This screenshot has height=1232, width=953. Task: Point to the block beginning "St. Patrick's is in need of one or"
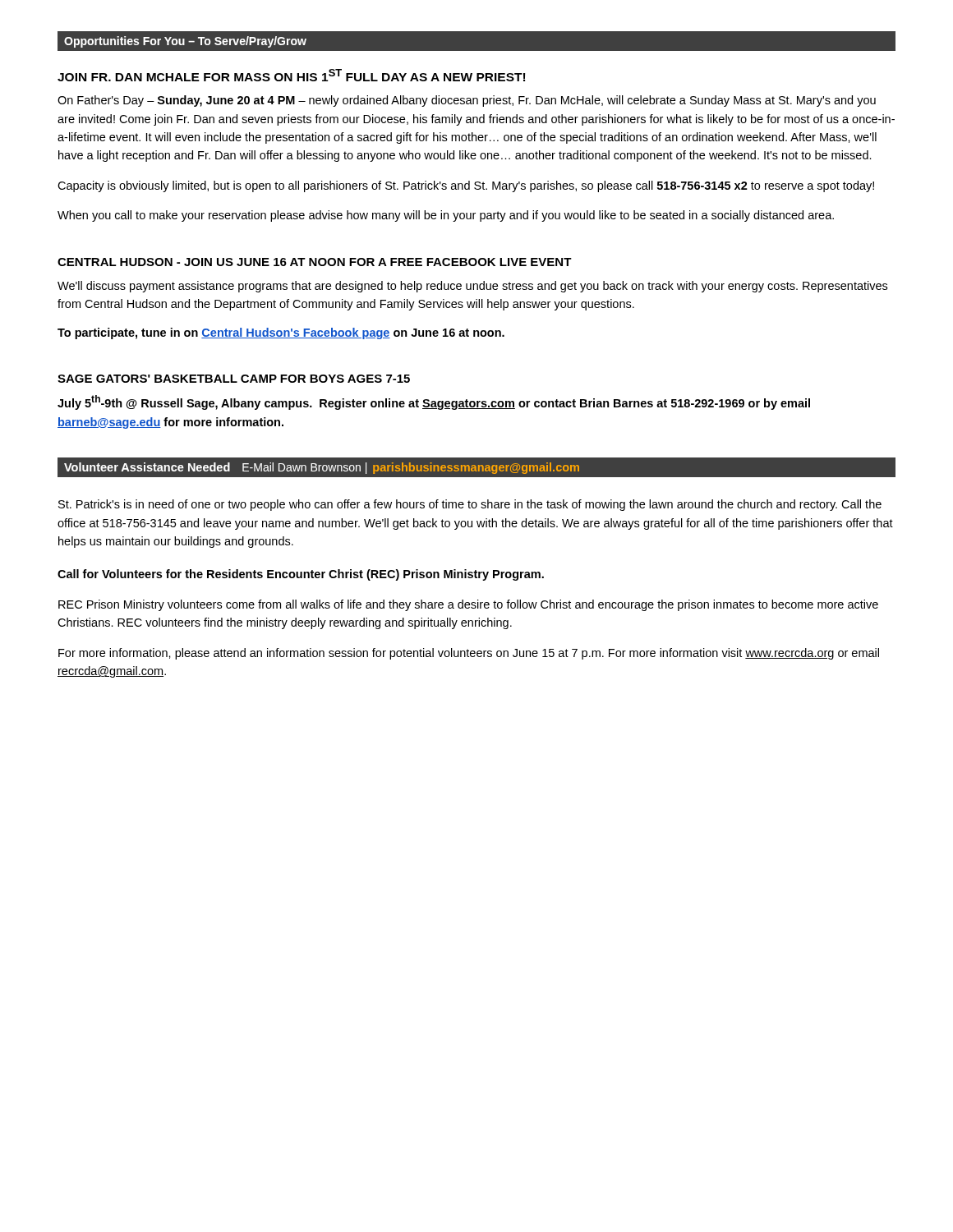[475, 523]
